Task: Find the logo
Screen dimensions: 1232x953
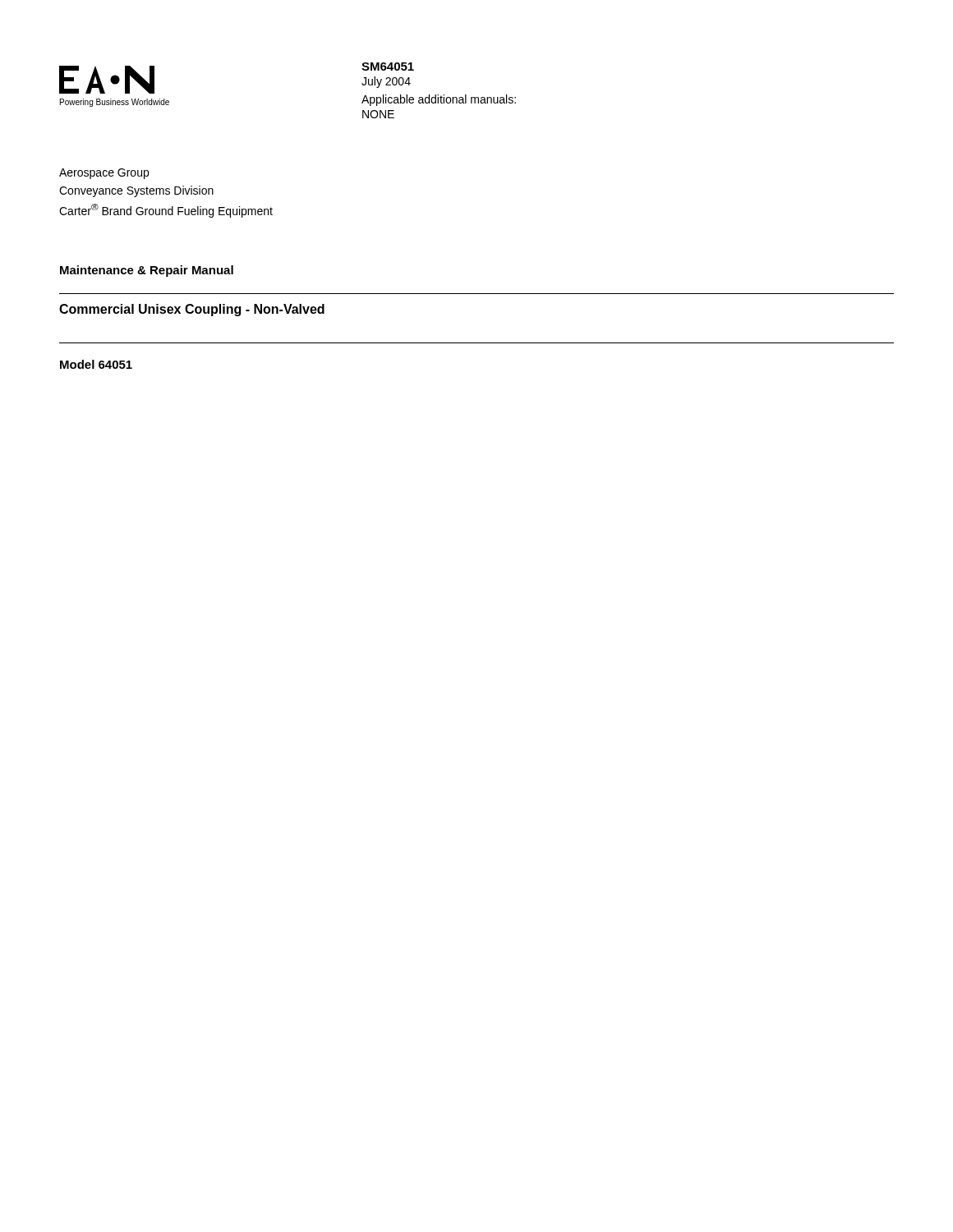Action: pyautogui.click(x=141, y=84)
